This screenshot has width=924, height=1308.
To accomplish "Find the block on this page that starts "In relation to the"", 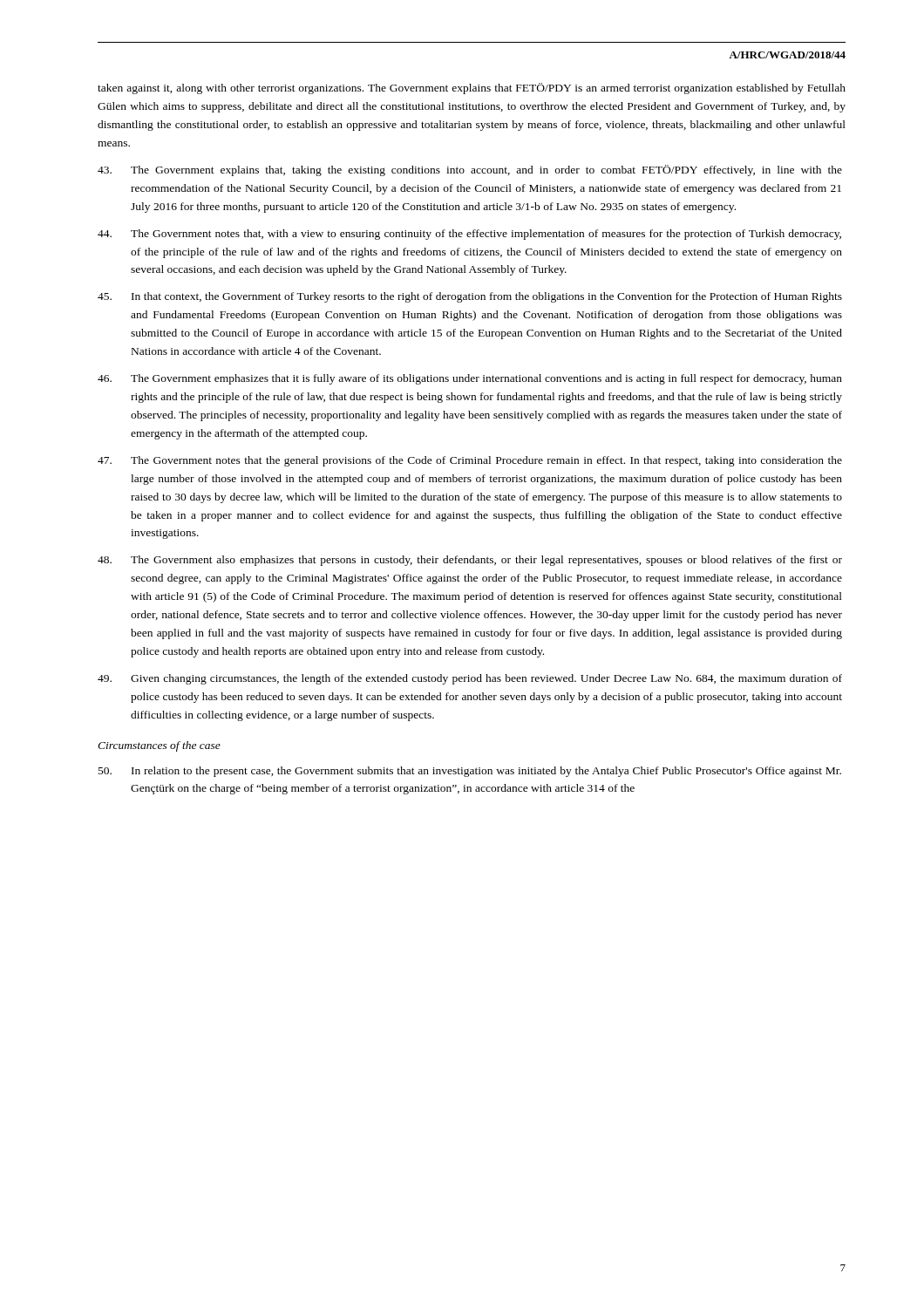I will pyautogui.click(x=470, y=780).
